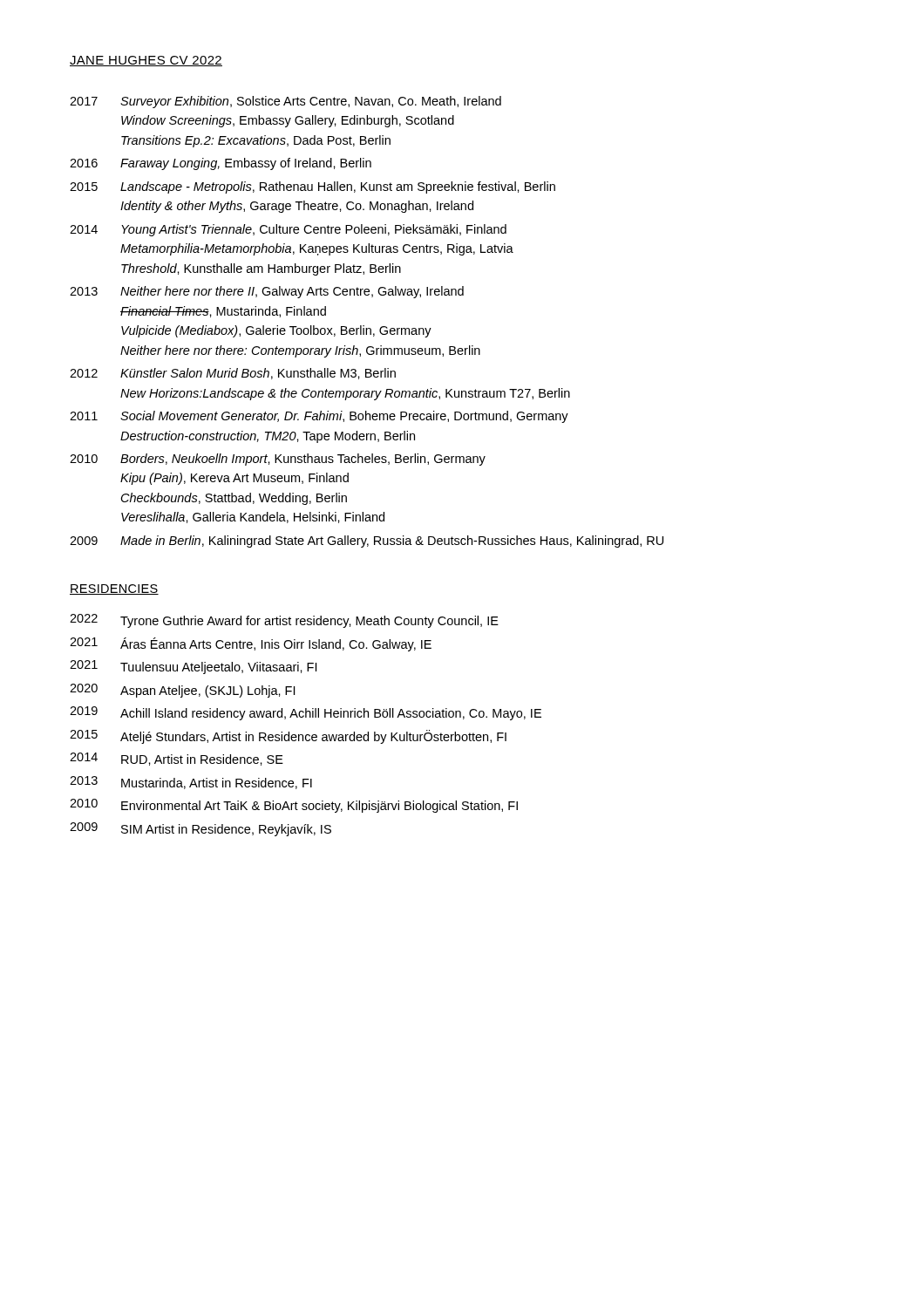Click on the text block starting "2022 Tyrone Guthrie"
This screenshot has height=1308, width=924.
pyautogui.click(x=462, y=621)
